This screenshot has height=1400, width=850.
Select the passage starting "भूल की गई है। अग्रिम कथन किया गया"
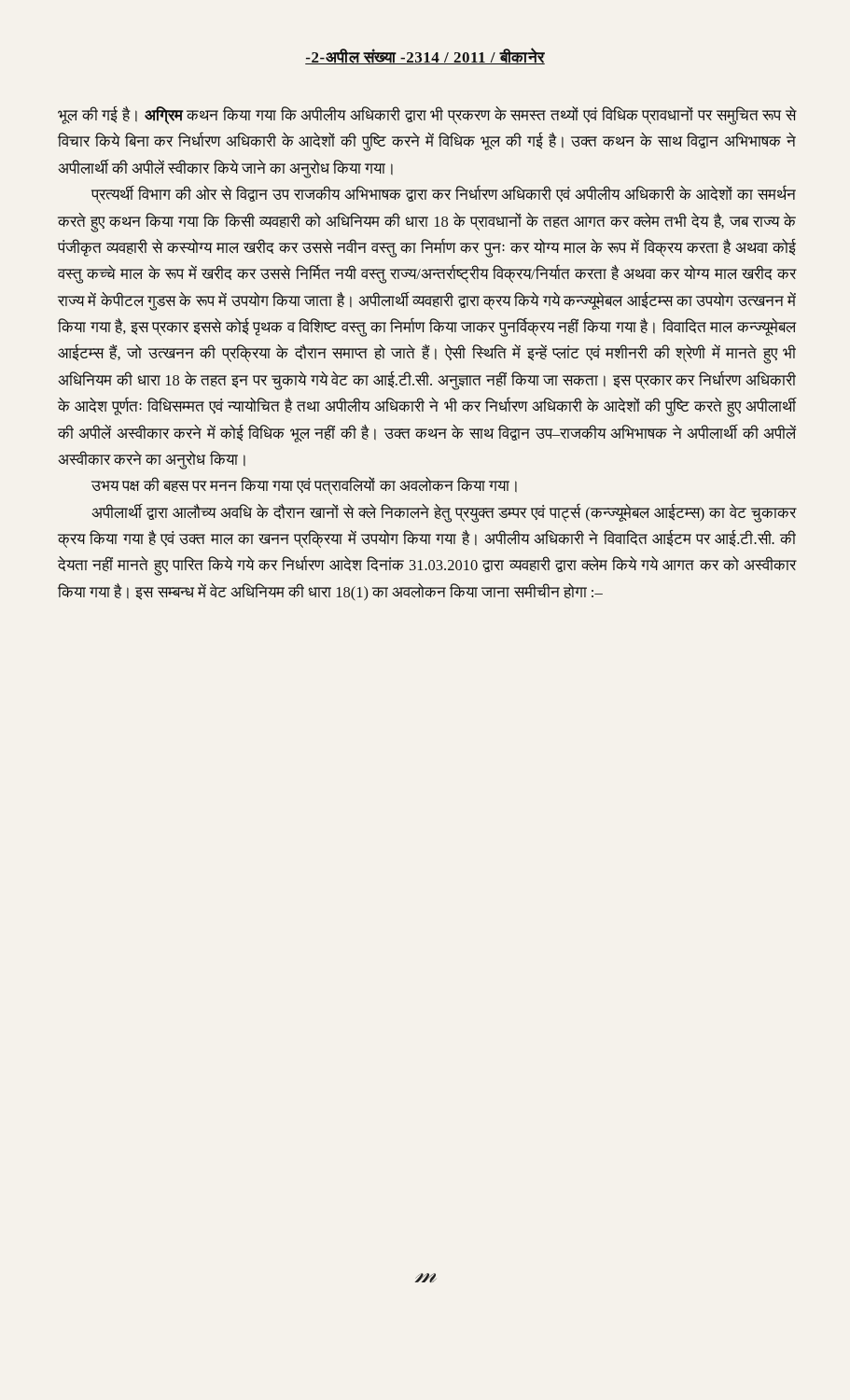click(x=427, y=142)
